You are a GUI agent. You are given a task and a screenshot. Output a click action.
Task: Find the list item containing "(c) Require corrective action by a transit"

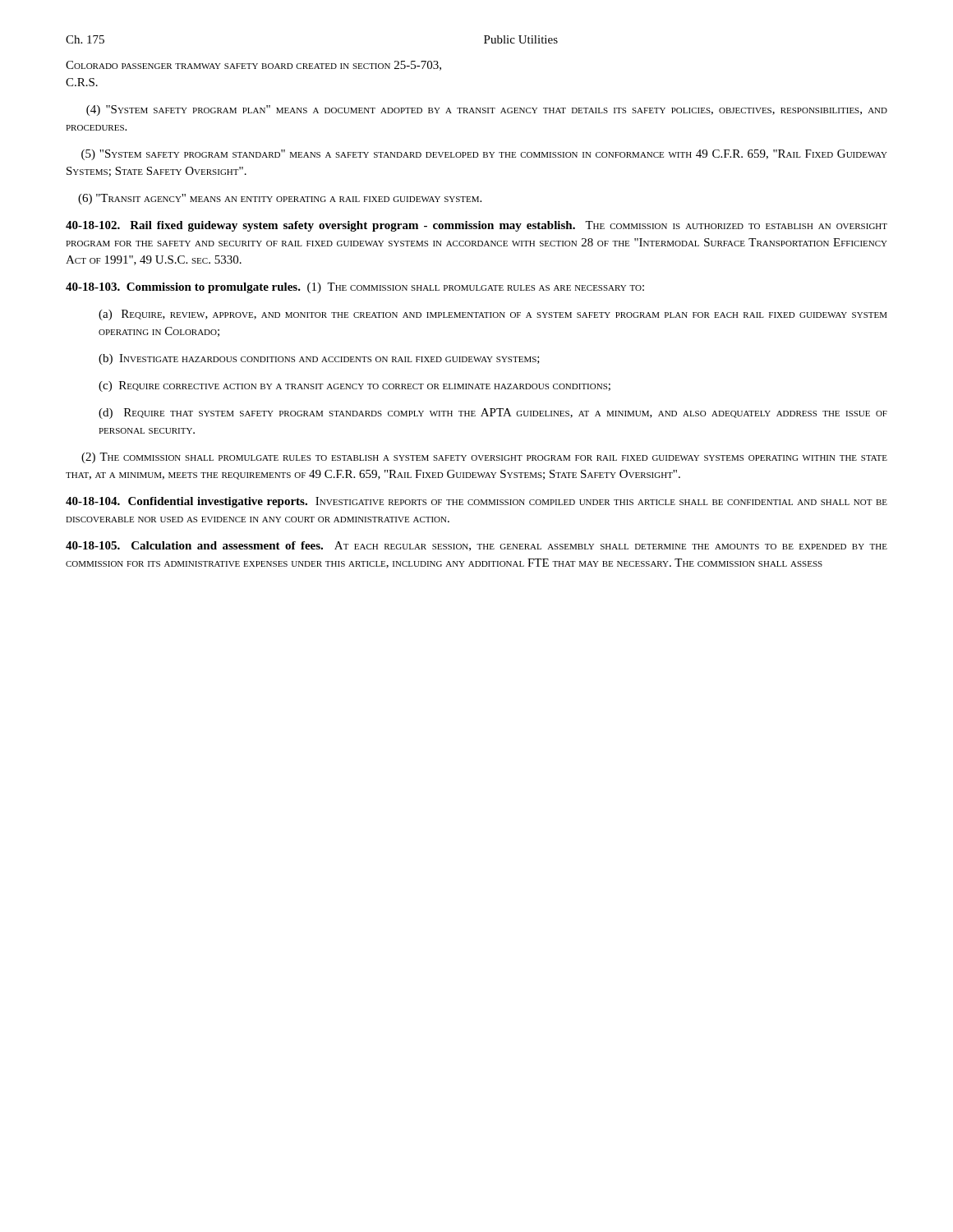(493, 386)
